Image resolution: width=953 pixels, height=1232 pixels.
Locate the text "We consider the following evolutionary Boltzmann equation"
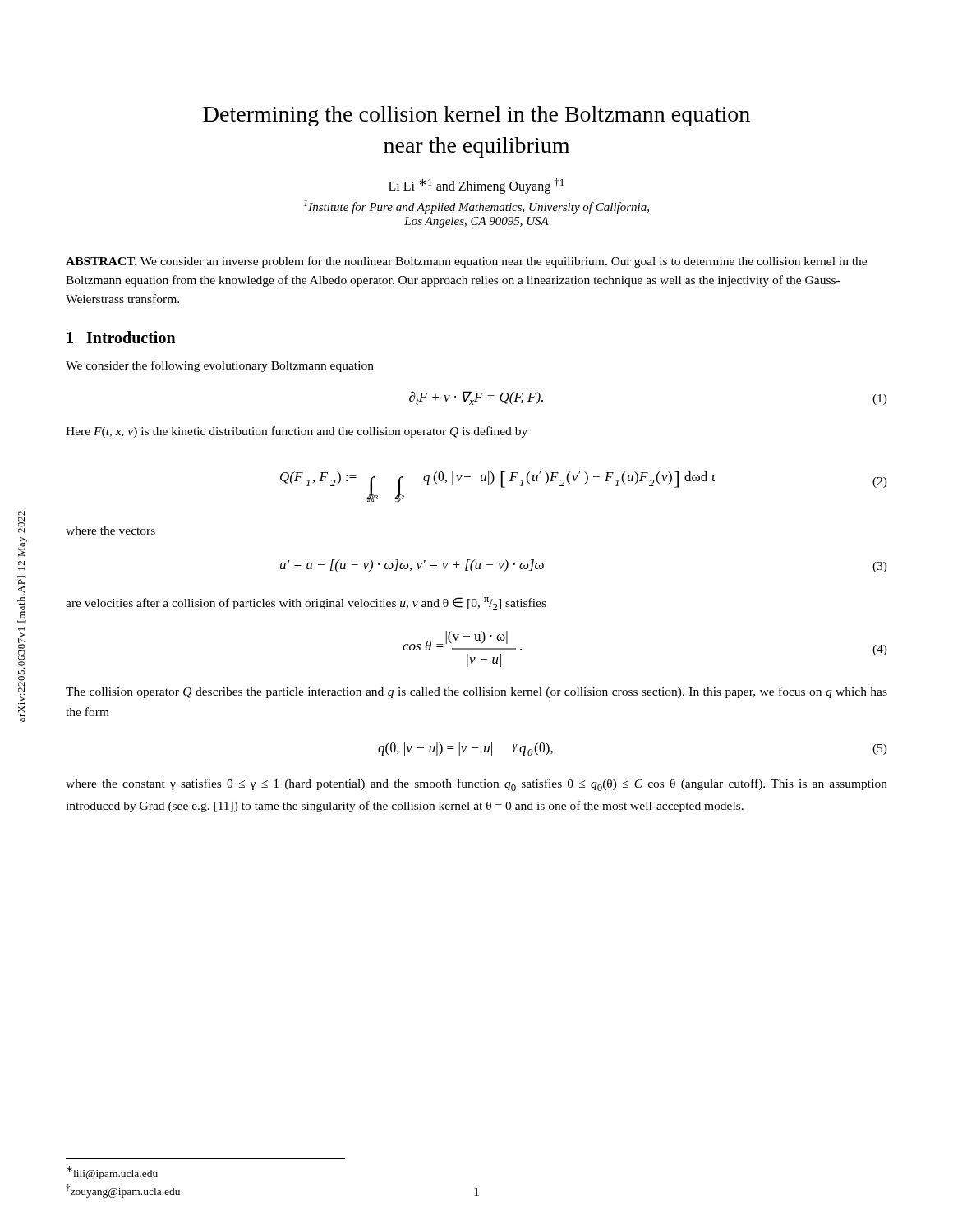[220, 365]
